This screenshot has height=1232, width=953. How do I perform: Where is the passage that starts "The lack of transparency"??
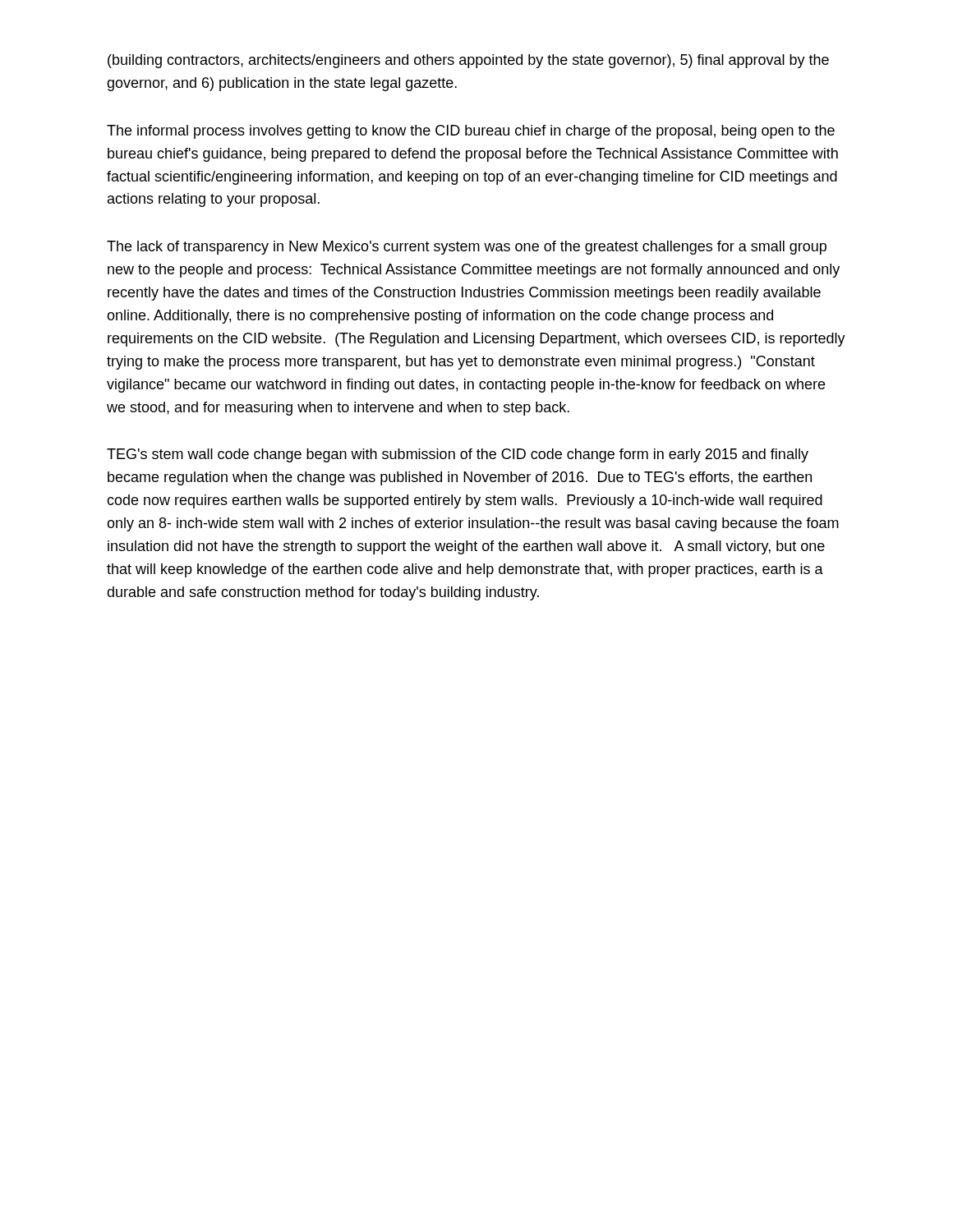point(476,327)
